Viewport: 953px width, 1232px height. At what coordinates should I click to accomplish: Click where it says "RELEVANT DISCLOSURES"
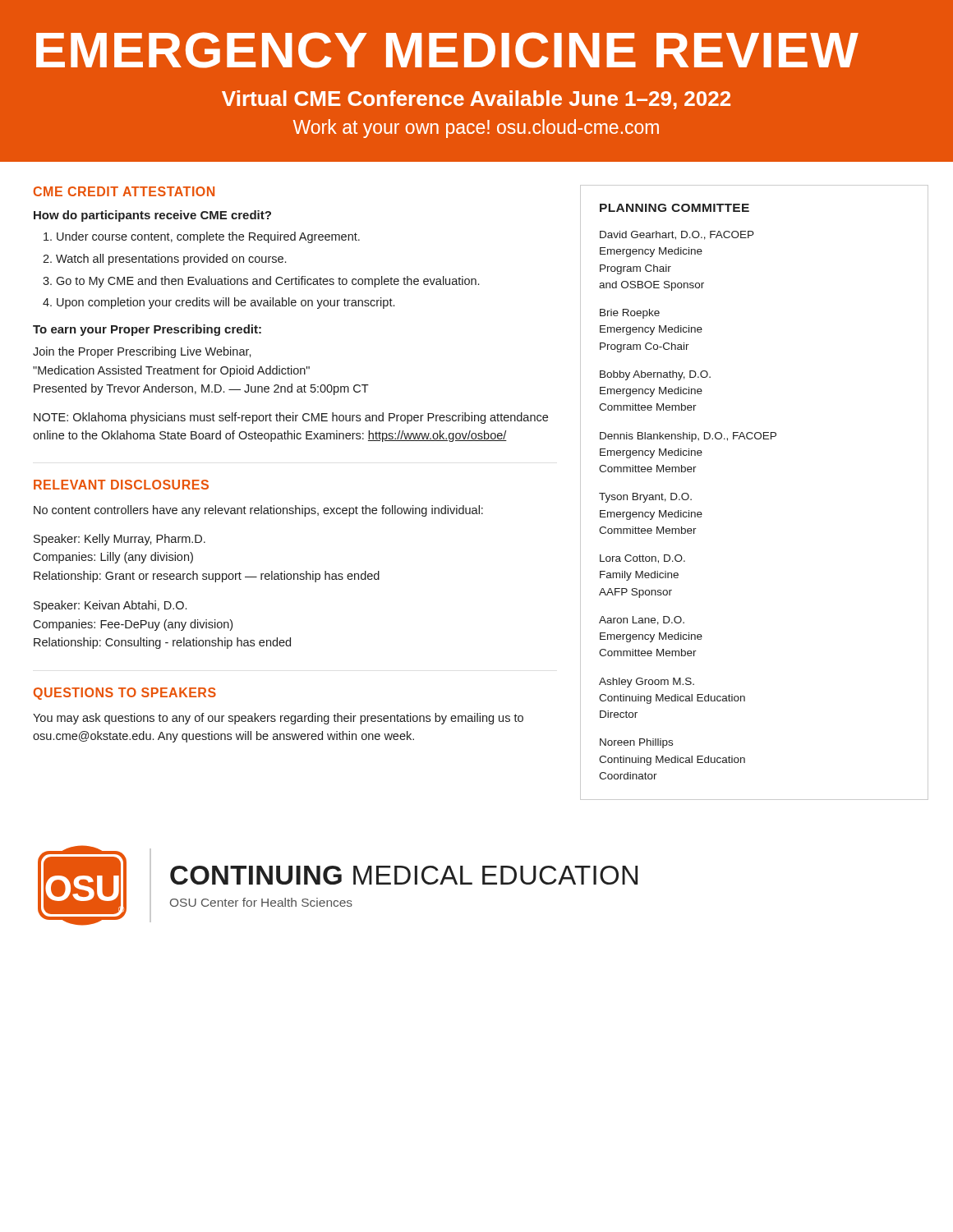[x=121, y=485]
